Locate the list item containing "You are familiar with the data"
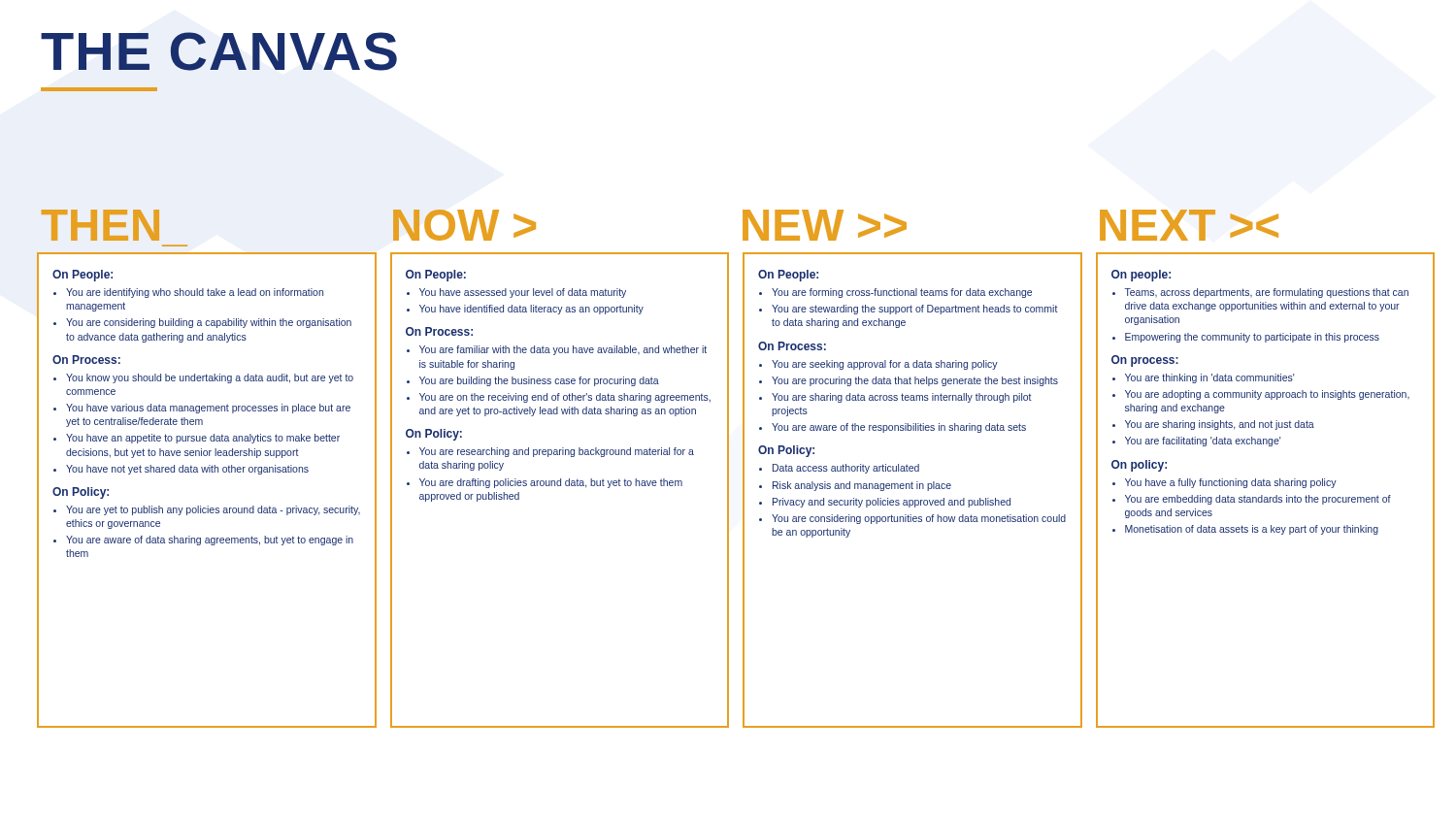 pos(563,357)
